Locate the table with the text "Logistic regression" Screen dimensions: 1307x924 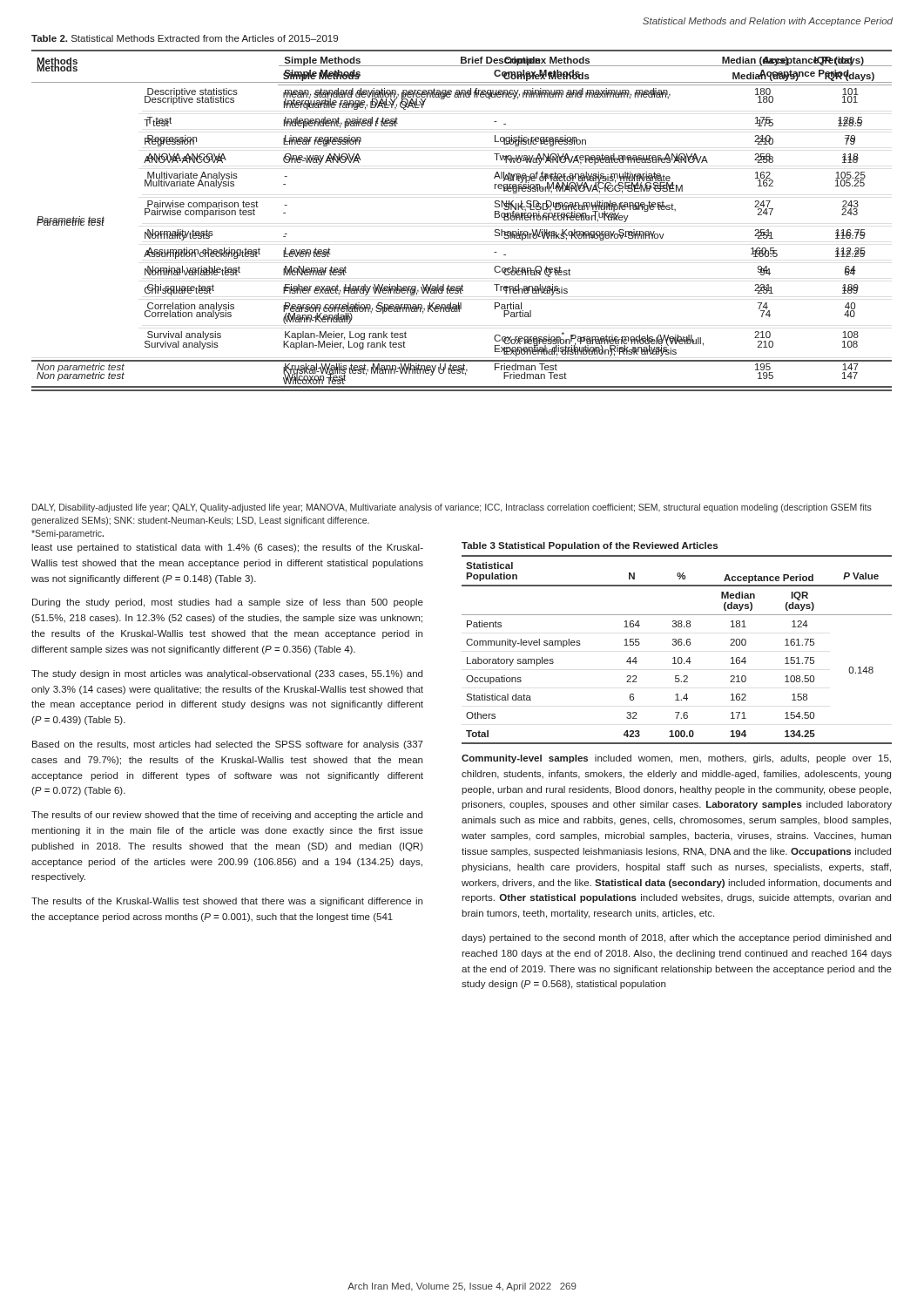point(462,219)
